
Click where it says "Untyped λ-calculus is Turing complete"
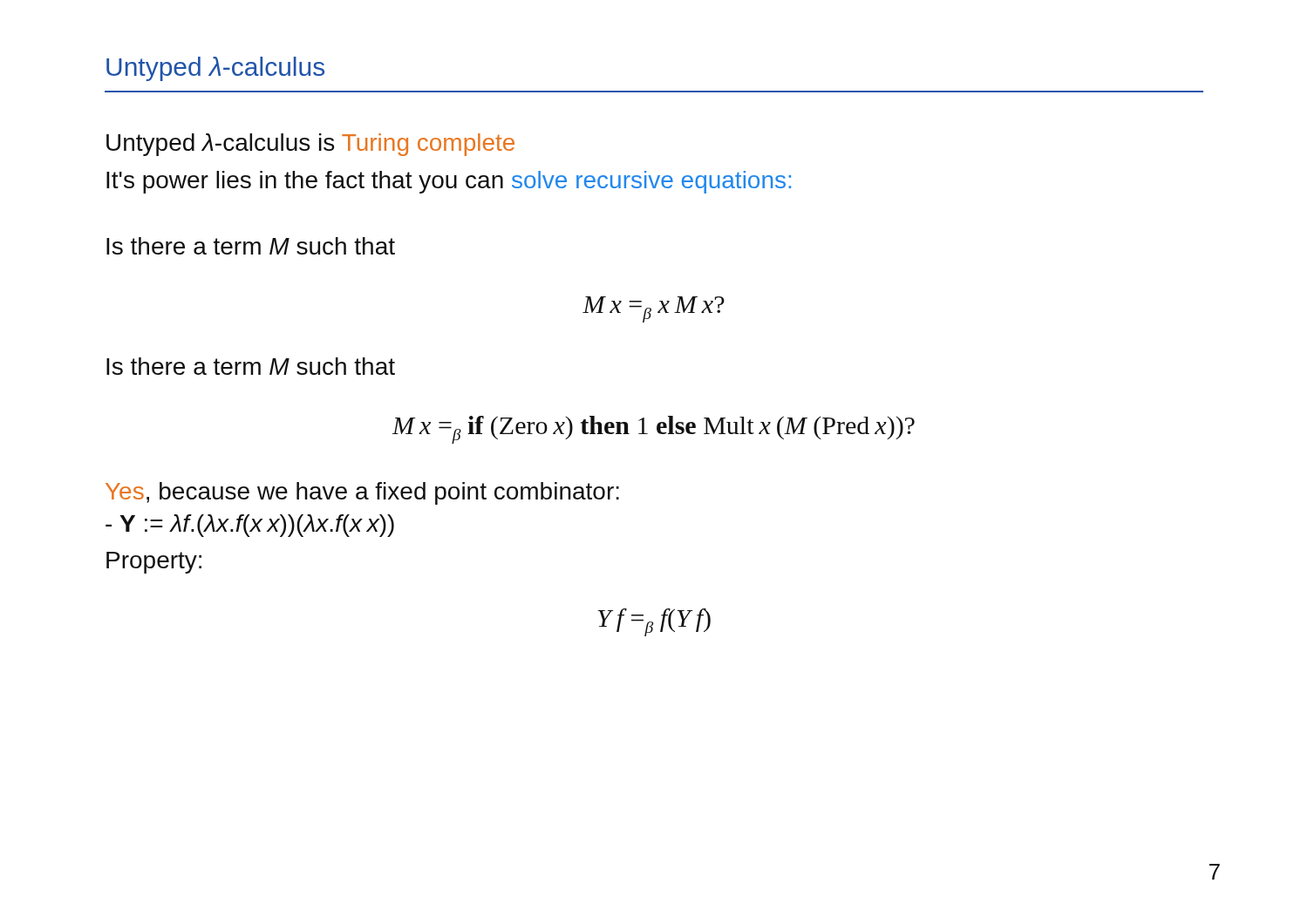coord(310,143)
